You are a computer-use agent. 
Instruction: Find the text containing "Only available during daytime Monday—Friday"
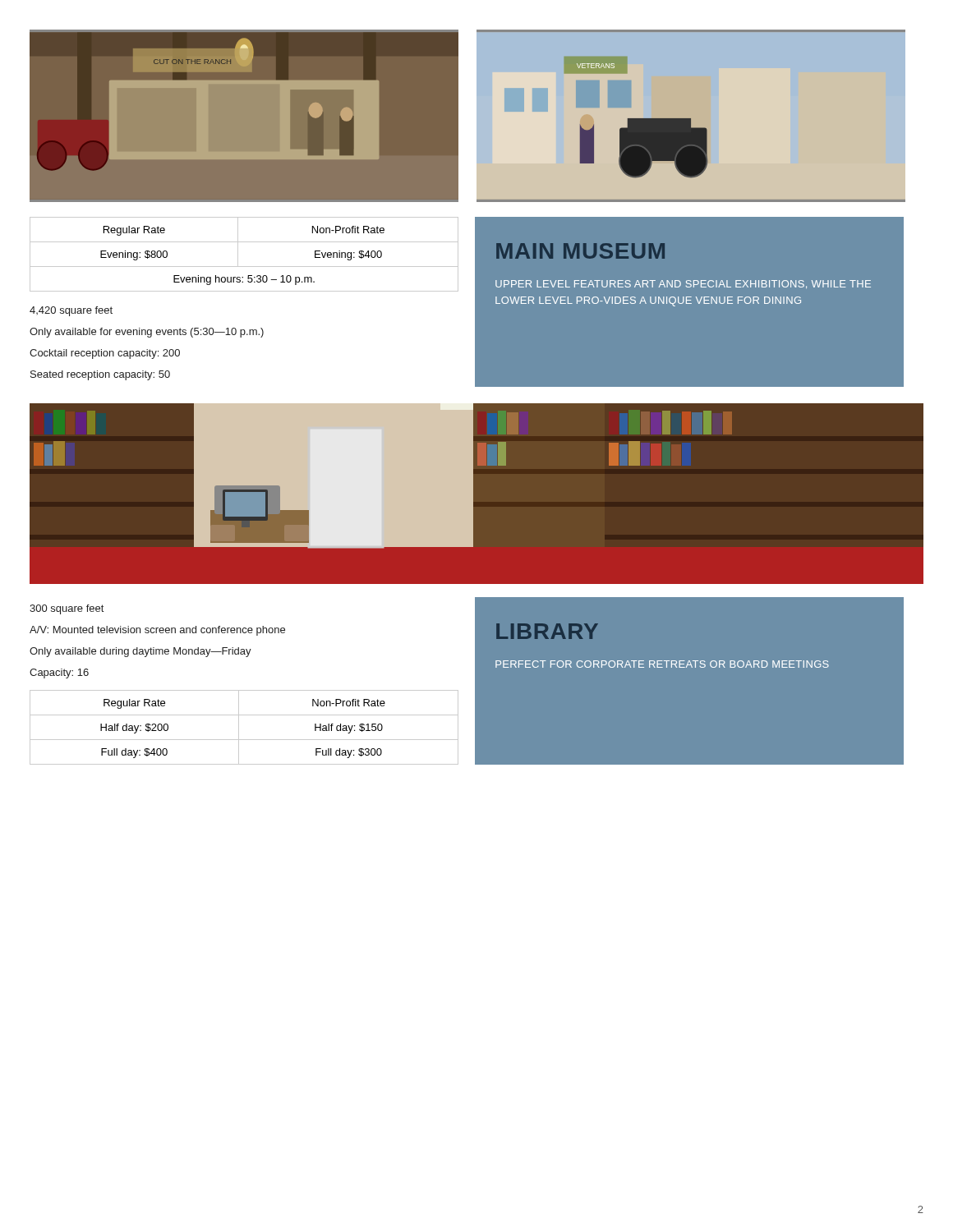click(244, 651)
